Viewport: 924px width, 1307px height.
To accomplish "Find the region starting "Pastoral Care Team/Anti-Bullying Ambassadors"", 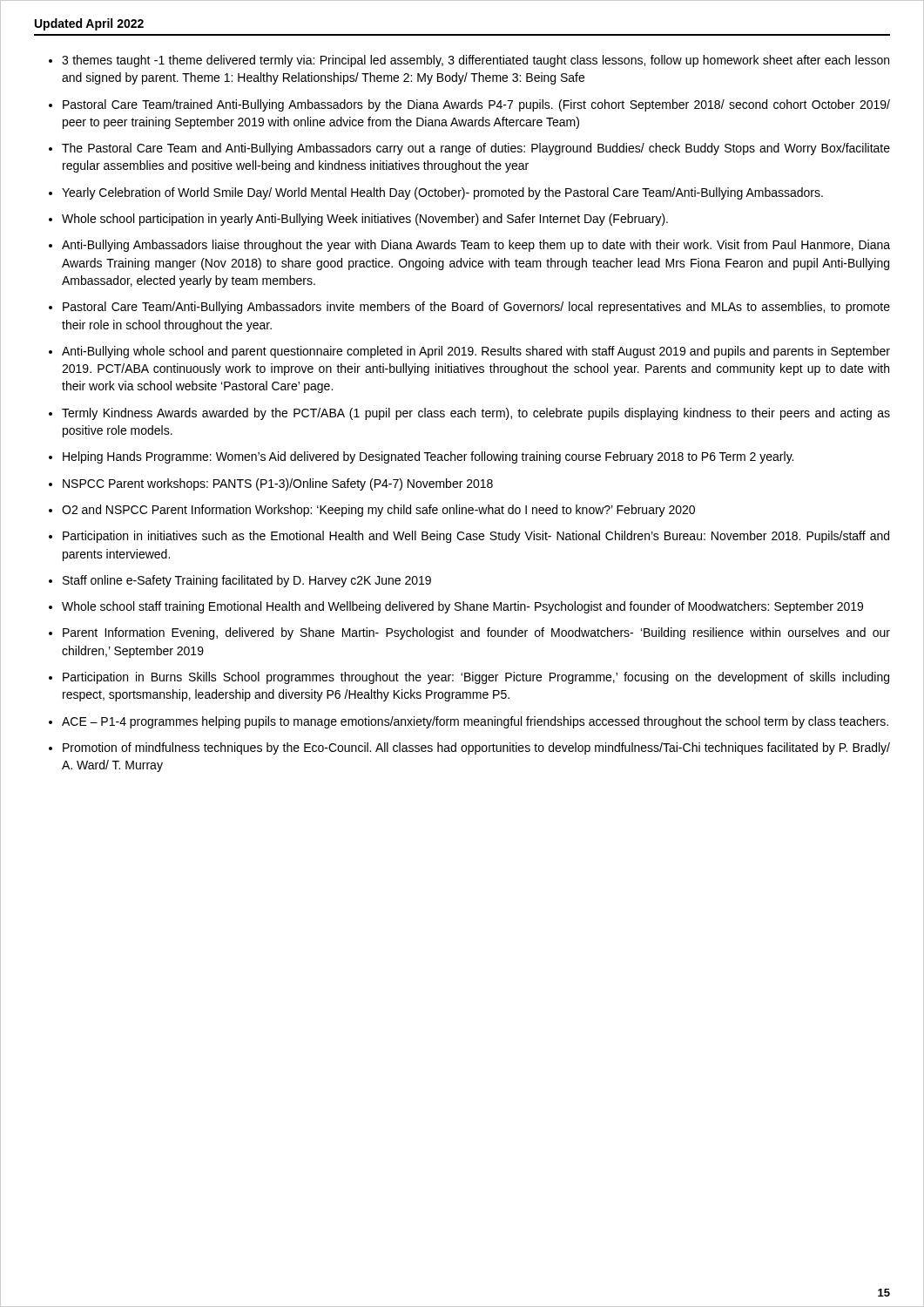I will click(x=476, y=316).
